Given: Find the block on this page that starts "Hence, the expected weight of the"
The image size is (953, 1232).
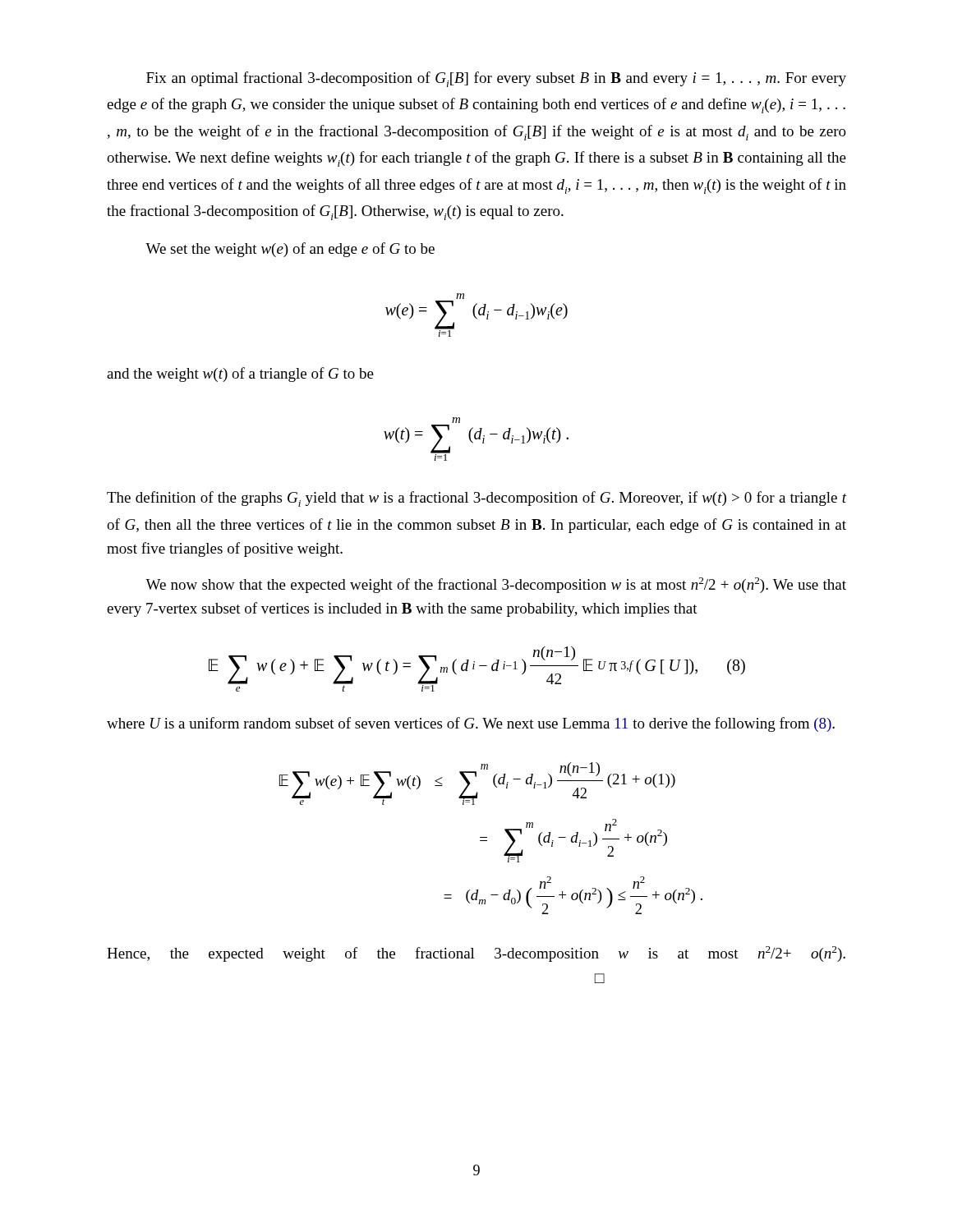Looking at the screenshot, I should (476, 965).
